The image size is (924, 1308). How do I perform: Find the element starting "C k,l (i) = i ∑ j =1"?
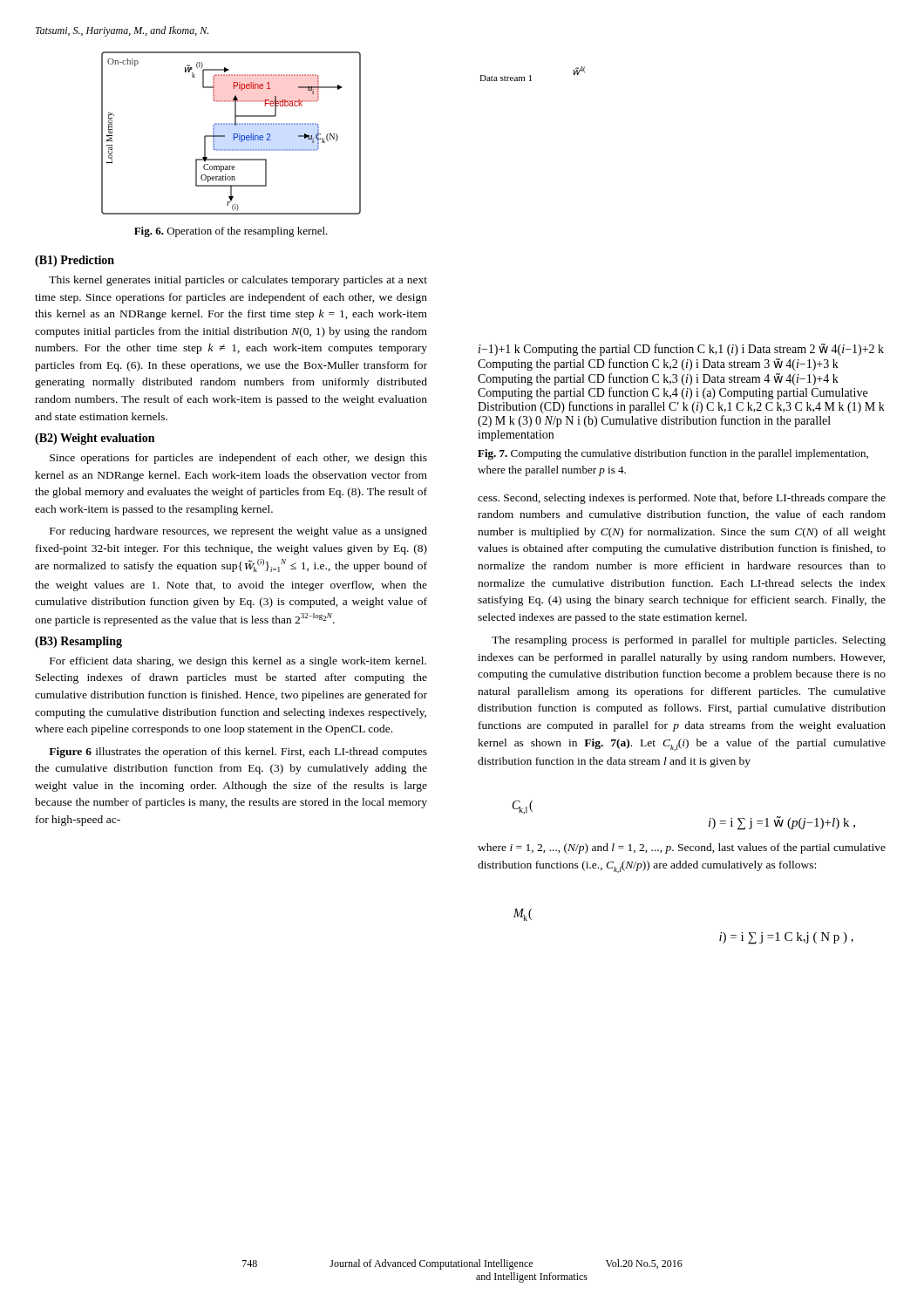tap(523, 807)
